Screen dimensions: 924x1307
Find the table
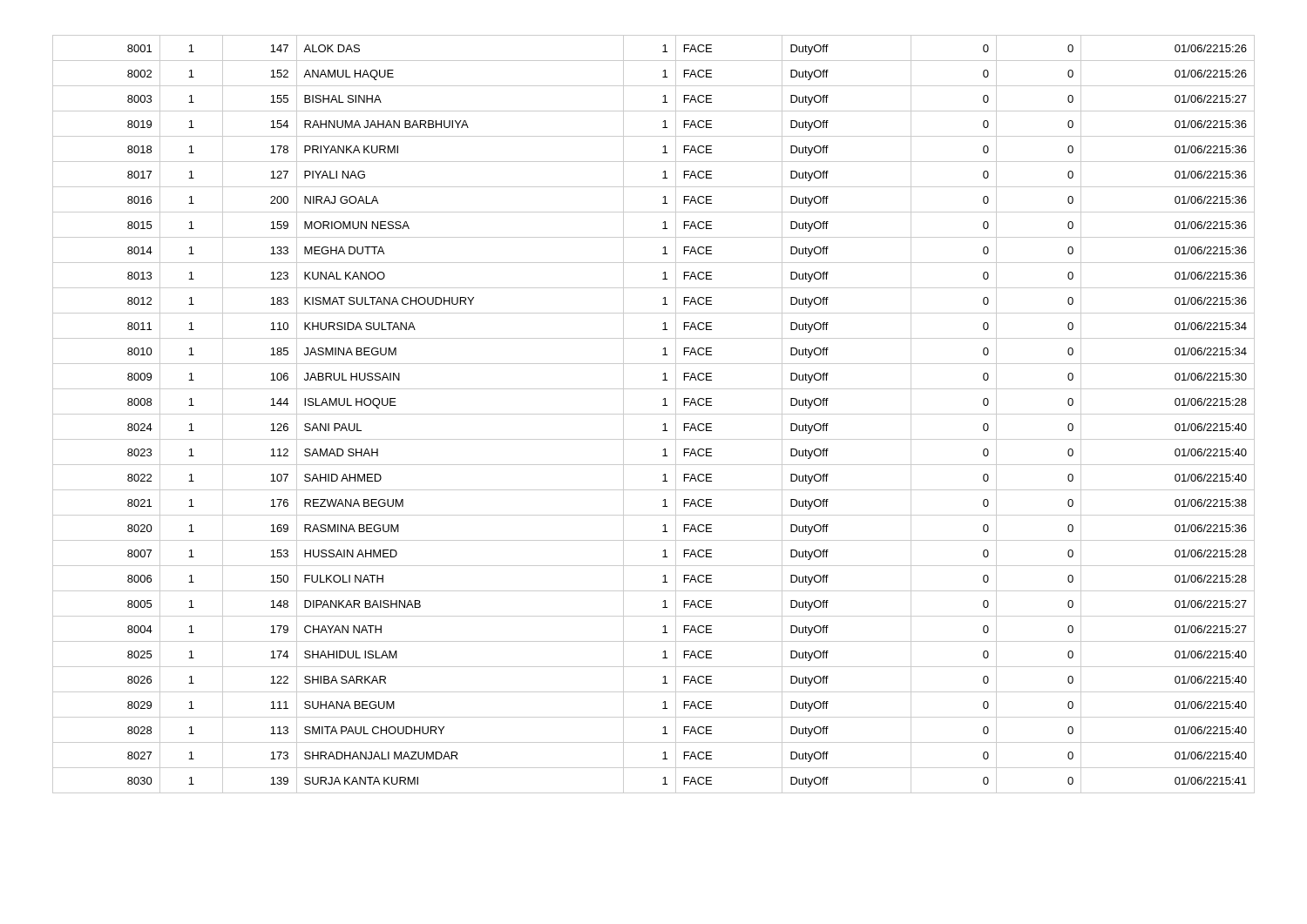coord(654,414)
